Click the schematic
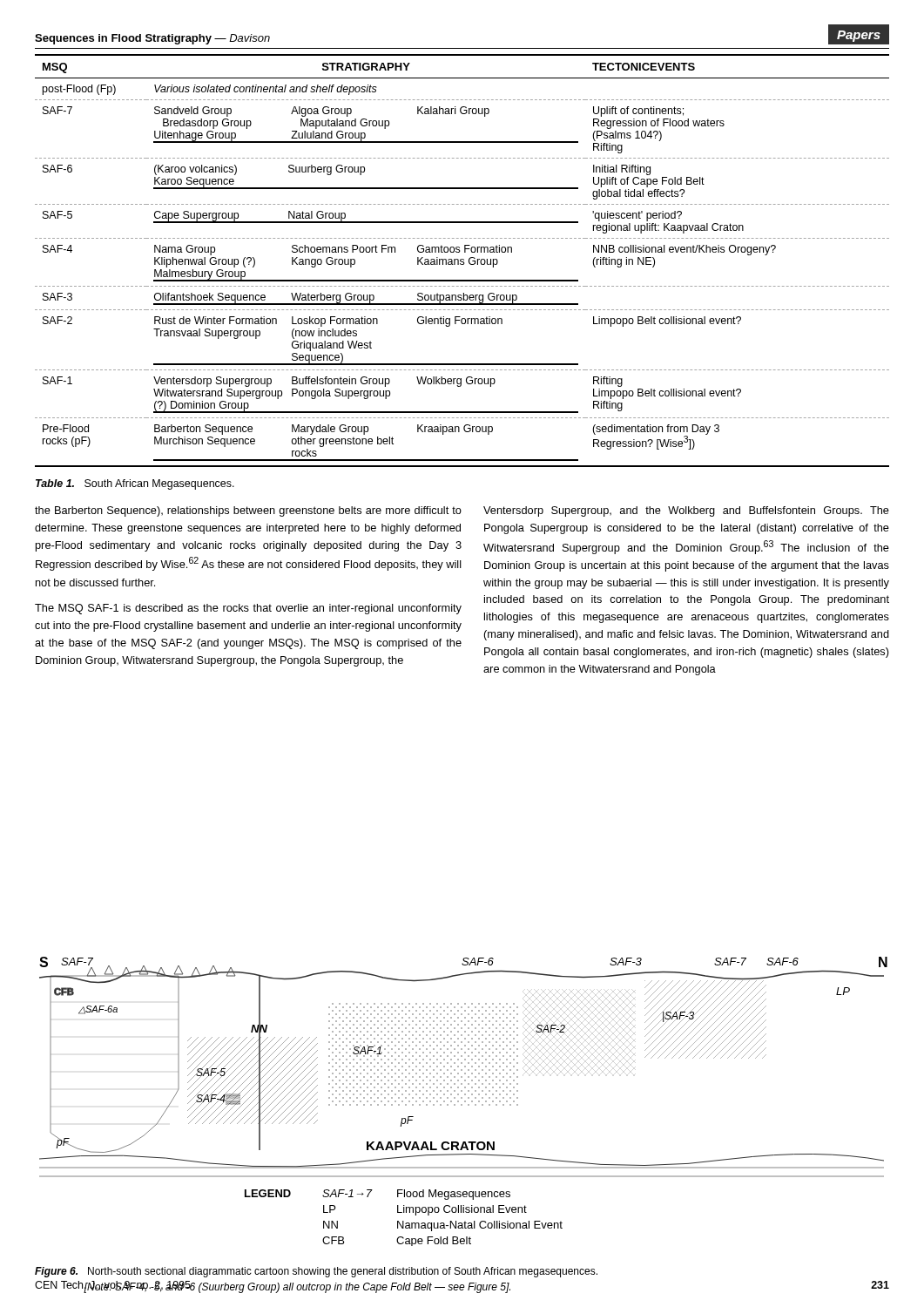The height and width of the screenshot is (1307, 924). pos(462,1098)
